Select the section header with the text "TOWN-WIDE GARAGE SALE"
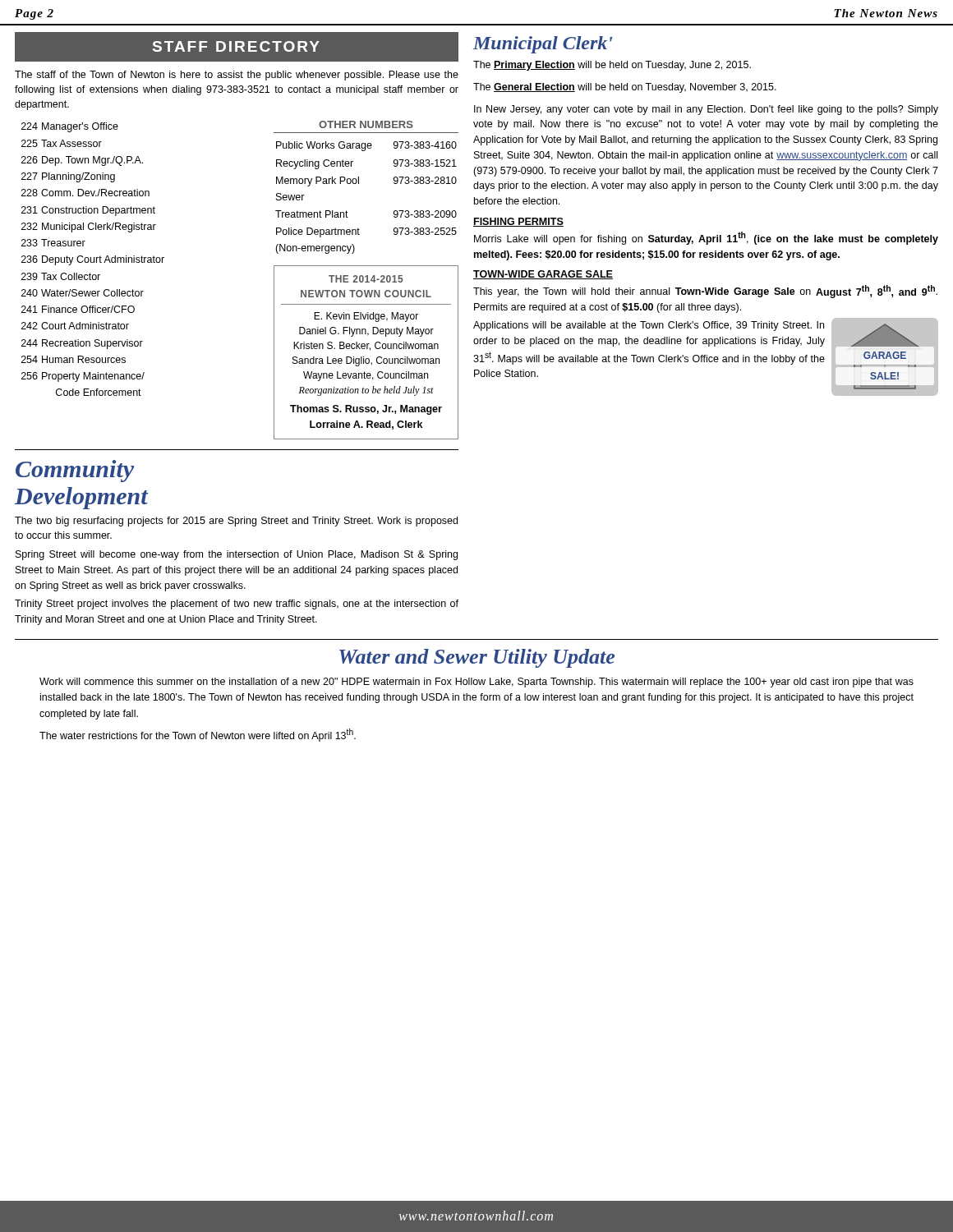Image resolution: width=953 pixels, height=1232 pixels. tap(543, 275)
